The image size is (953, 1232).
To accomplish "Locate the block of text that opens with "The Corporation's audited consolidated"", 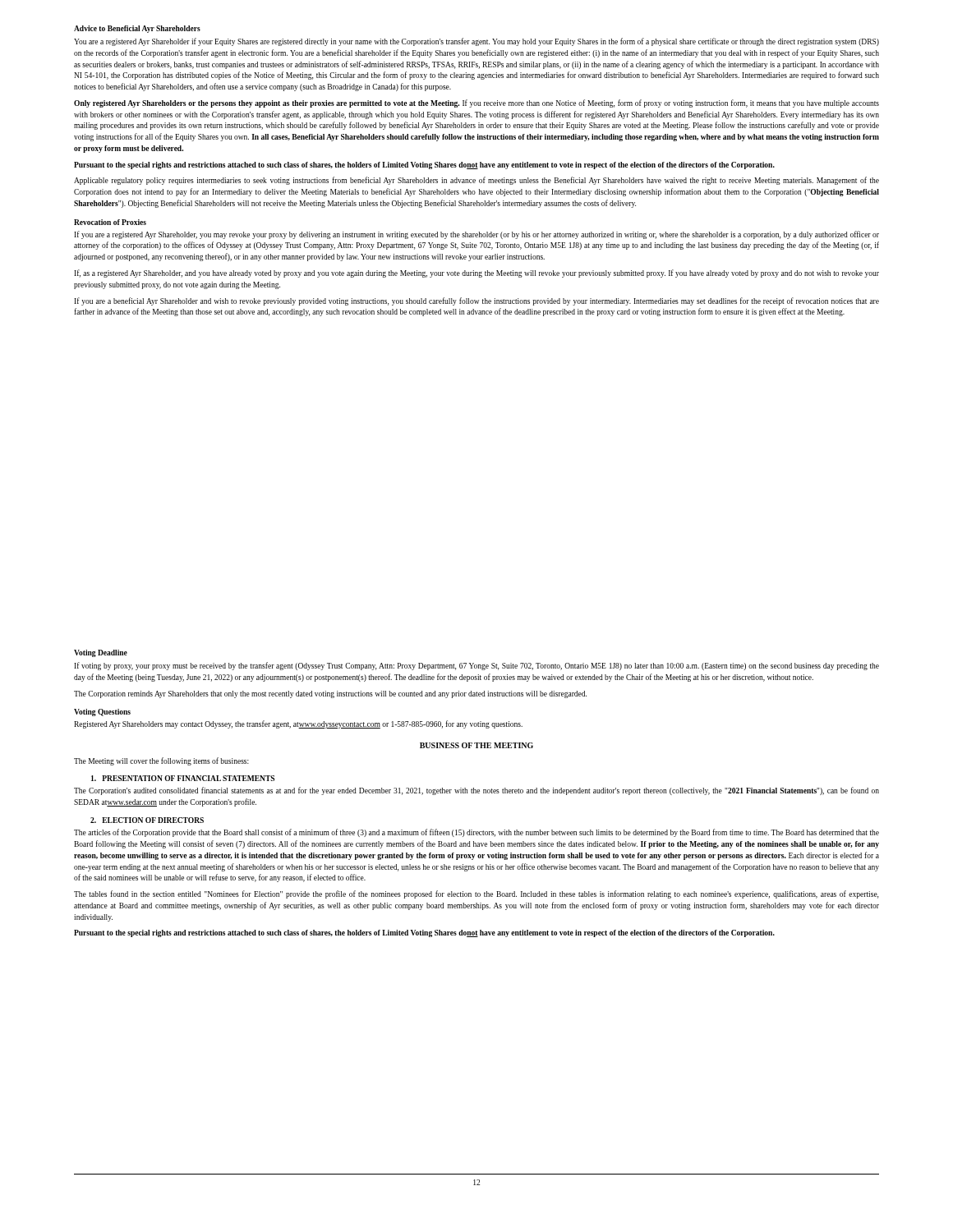I will pyautogui.click(x=476, y=797).
